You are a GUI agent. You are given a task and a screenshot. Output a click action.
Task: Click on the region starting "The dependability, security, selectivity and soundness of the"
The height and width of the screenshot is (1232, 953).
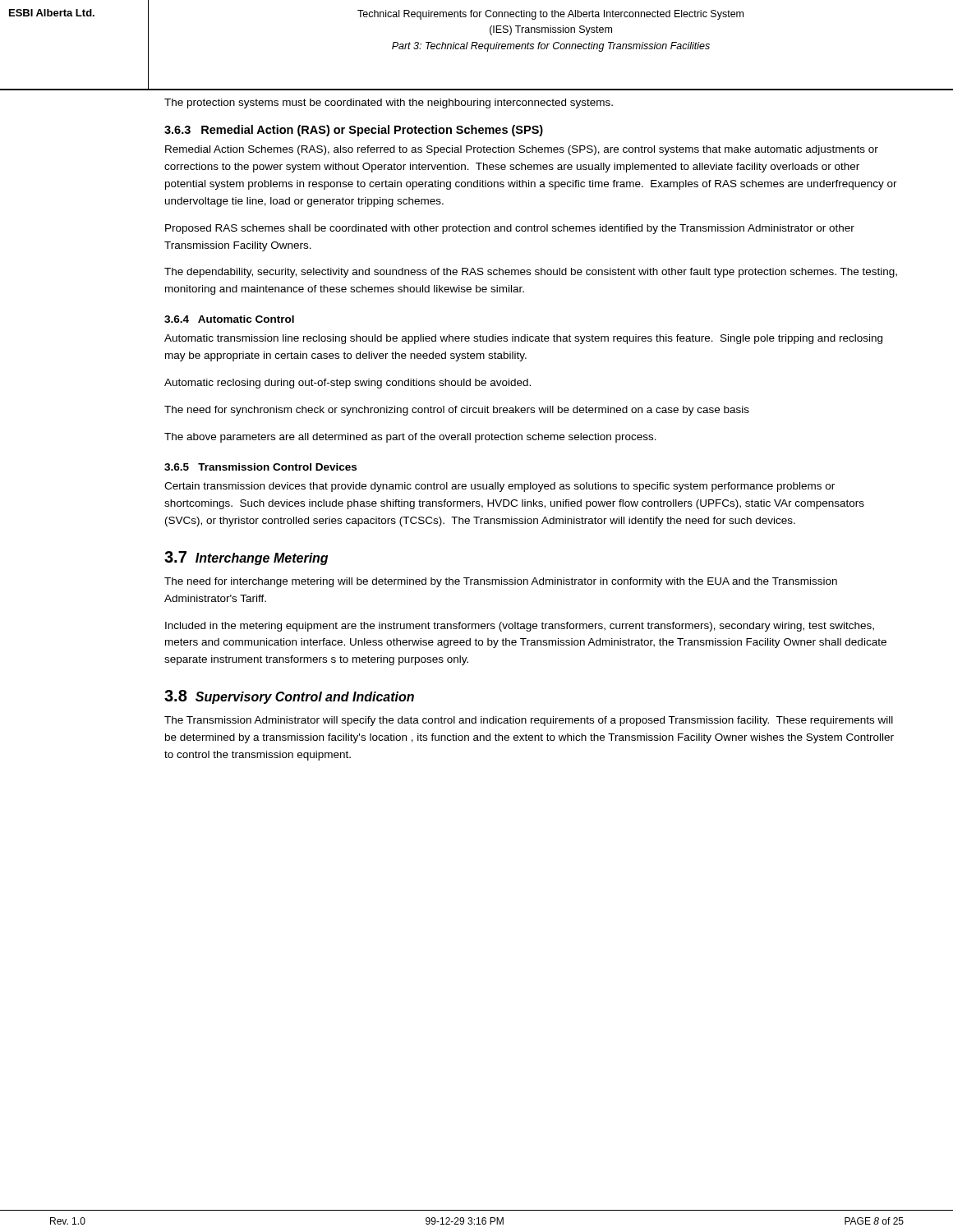531,280
